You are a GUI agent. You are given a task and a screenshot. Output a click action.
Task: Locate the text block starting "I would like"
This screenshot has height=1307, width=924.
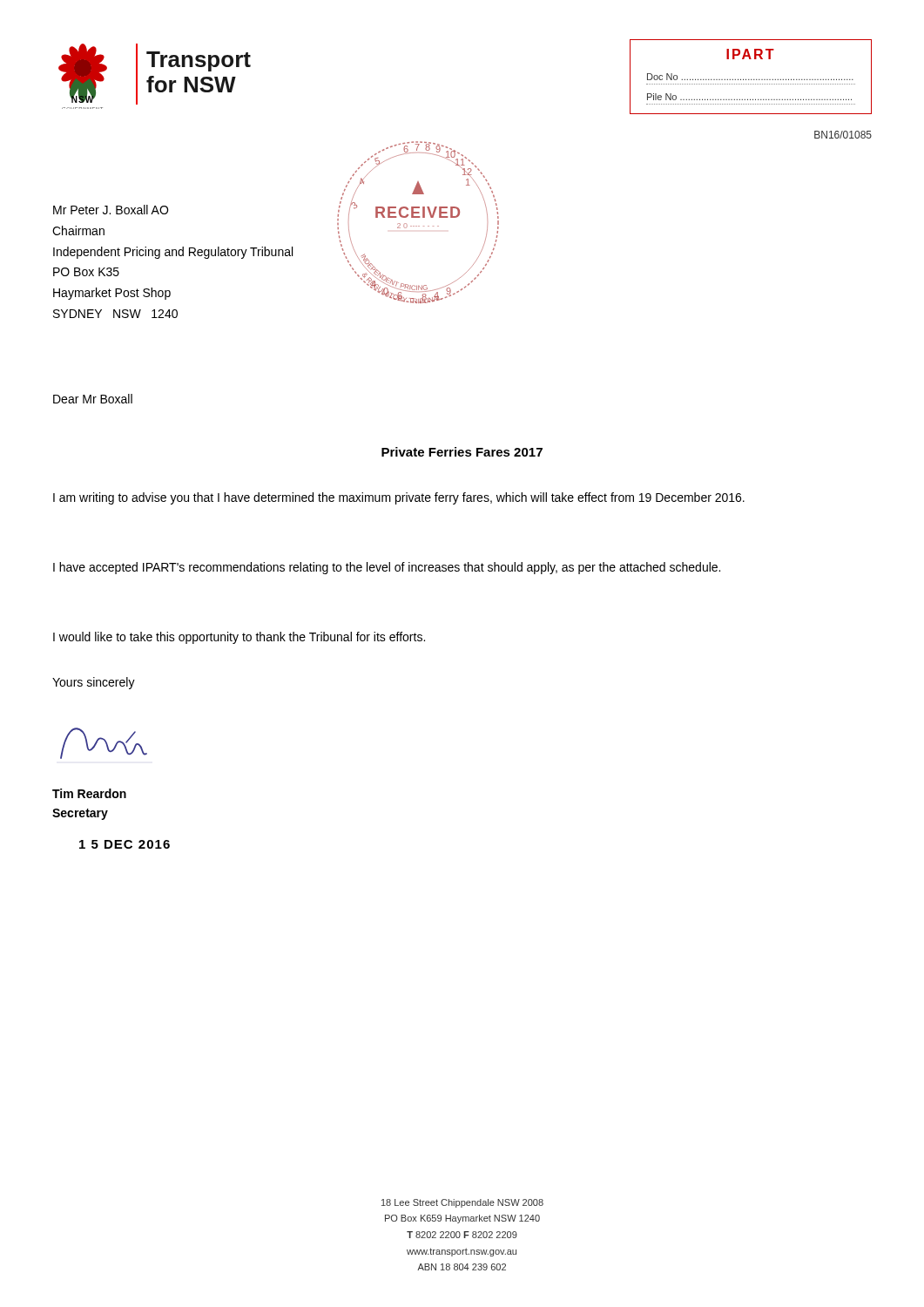coord(239,637)
